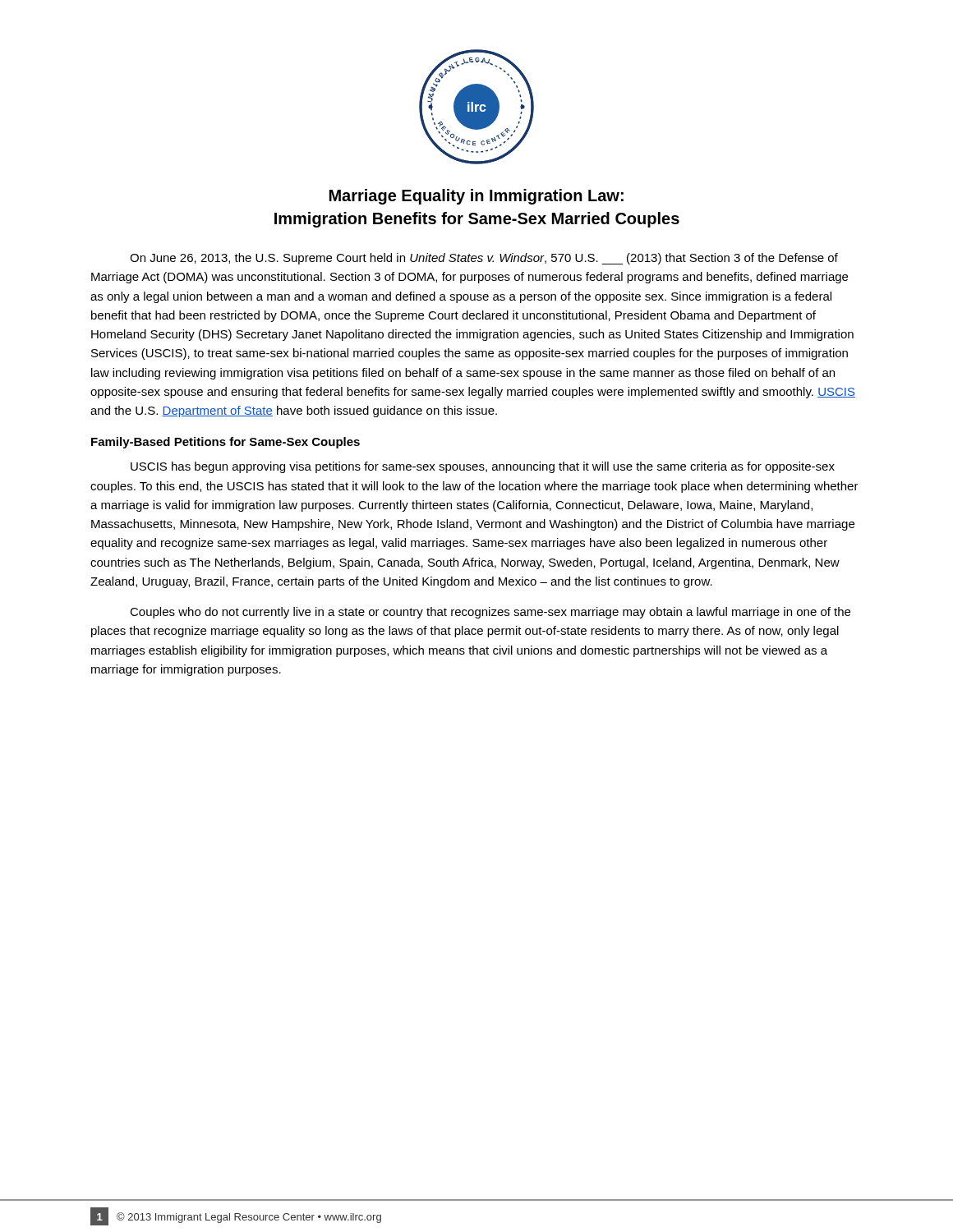Locate the passage starting "Couples who do not currently live in"
This screenshot has width=953, height=1232.
(476, 640)
